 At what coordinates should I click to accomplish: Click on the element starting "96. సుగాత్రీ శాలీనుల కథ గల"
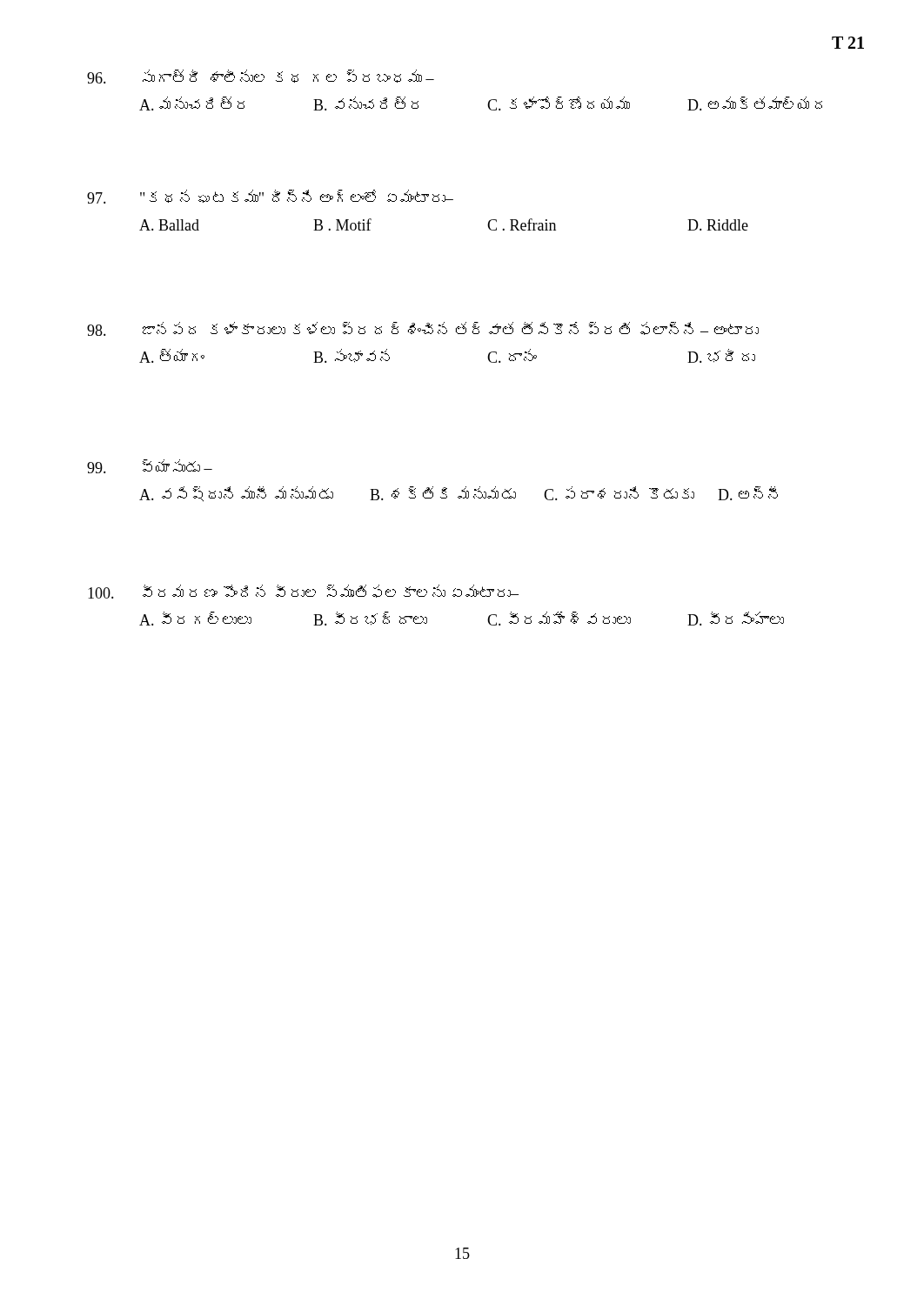tap(261, 77)
